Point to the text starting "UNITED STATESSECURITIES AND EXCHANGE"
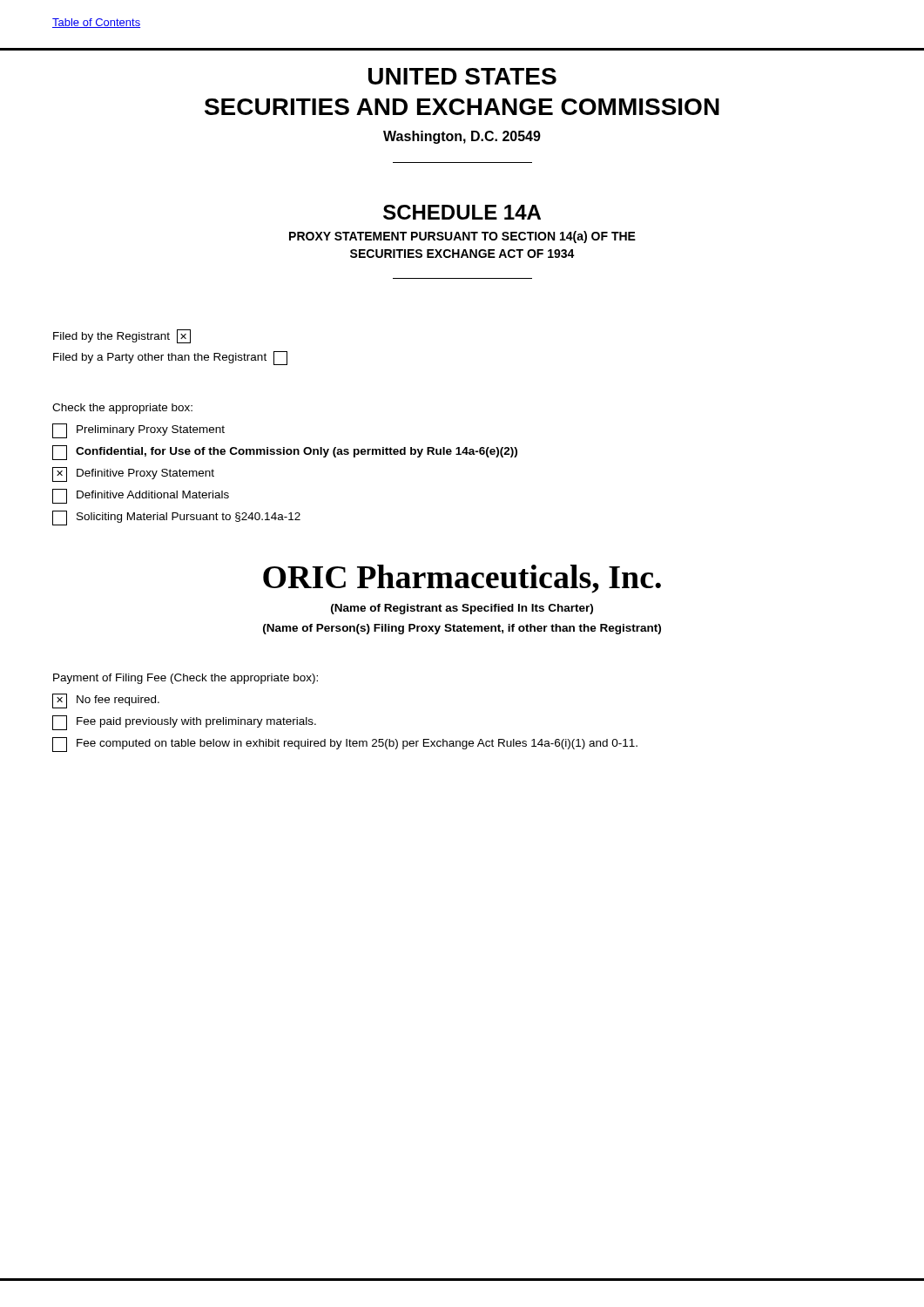This screenshot has width=924, height=1307. [x=462, y=112]
